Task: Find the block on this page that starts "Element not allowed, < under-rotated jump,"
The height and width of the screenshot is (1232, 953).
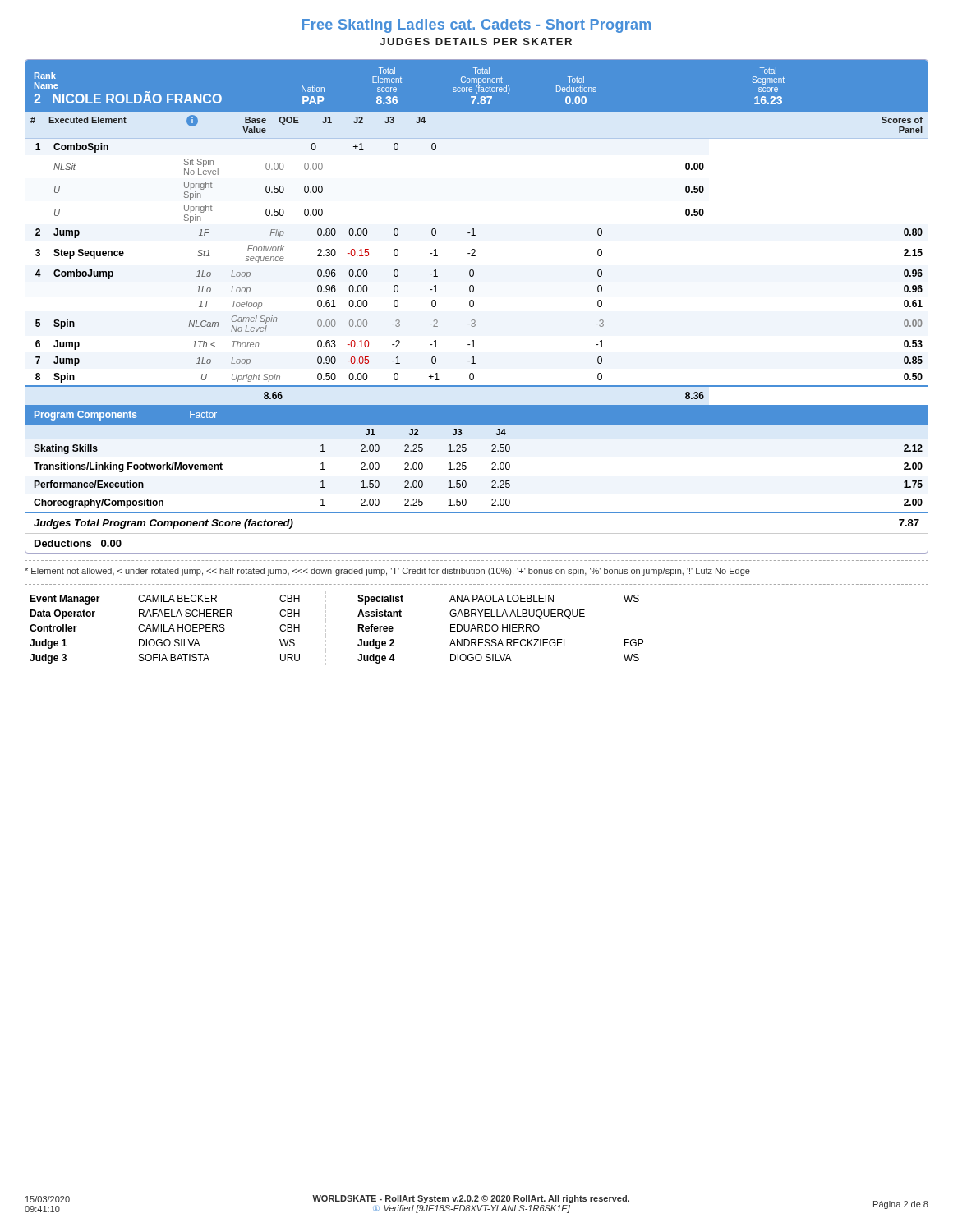Action: (387, 571)
